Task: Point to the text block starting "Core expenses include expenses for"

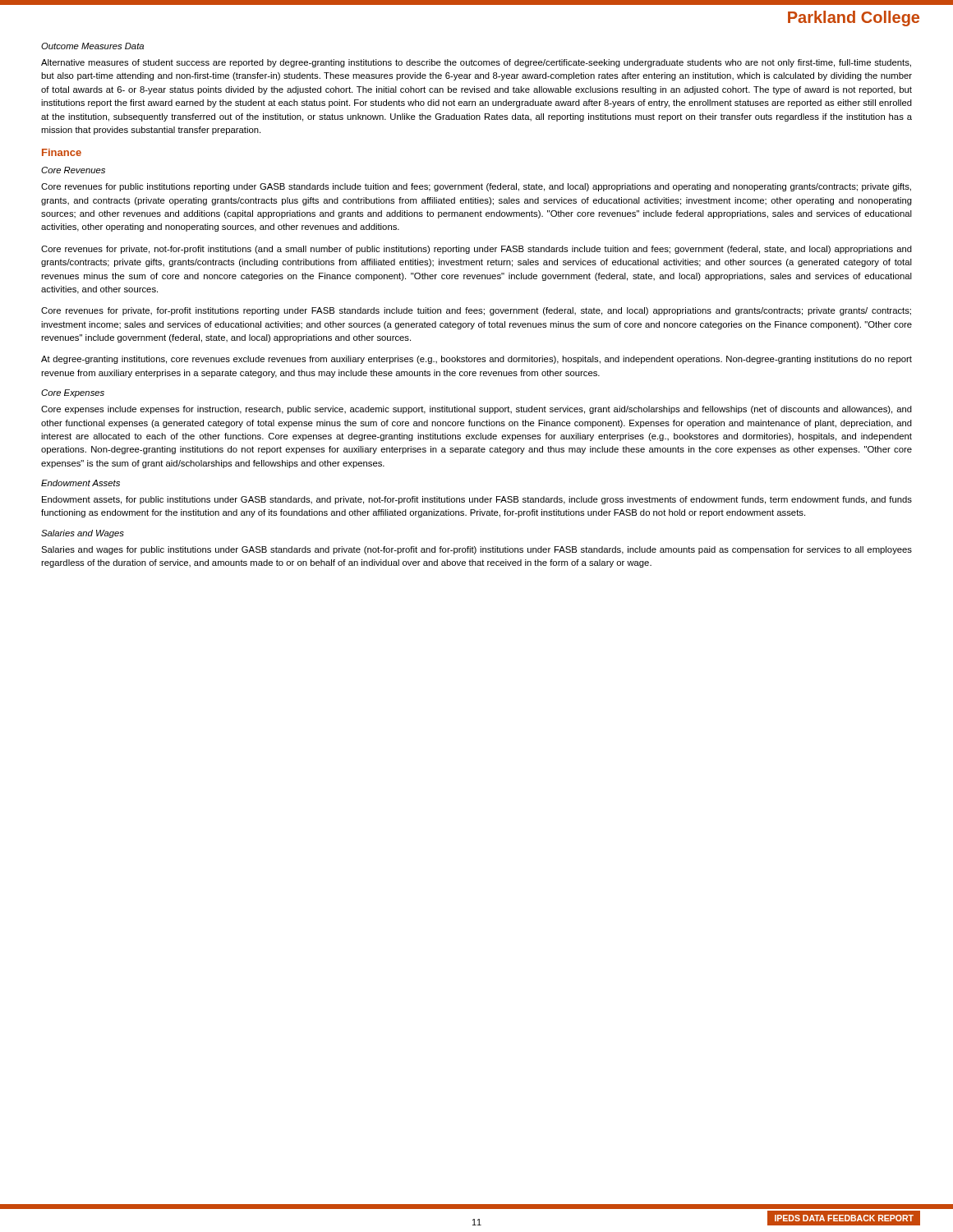Action: 476,436
